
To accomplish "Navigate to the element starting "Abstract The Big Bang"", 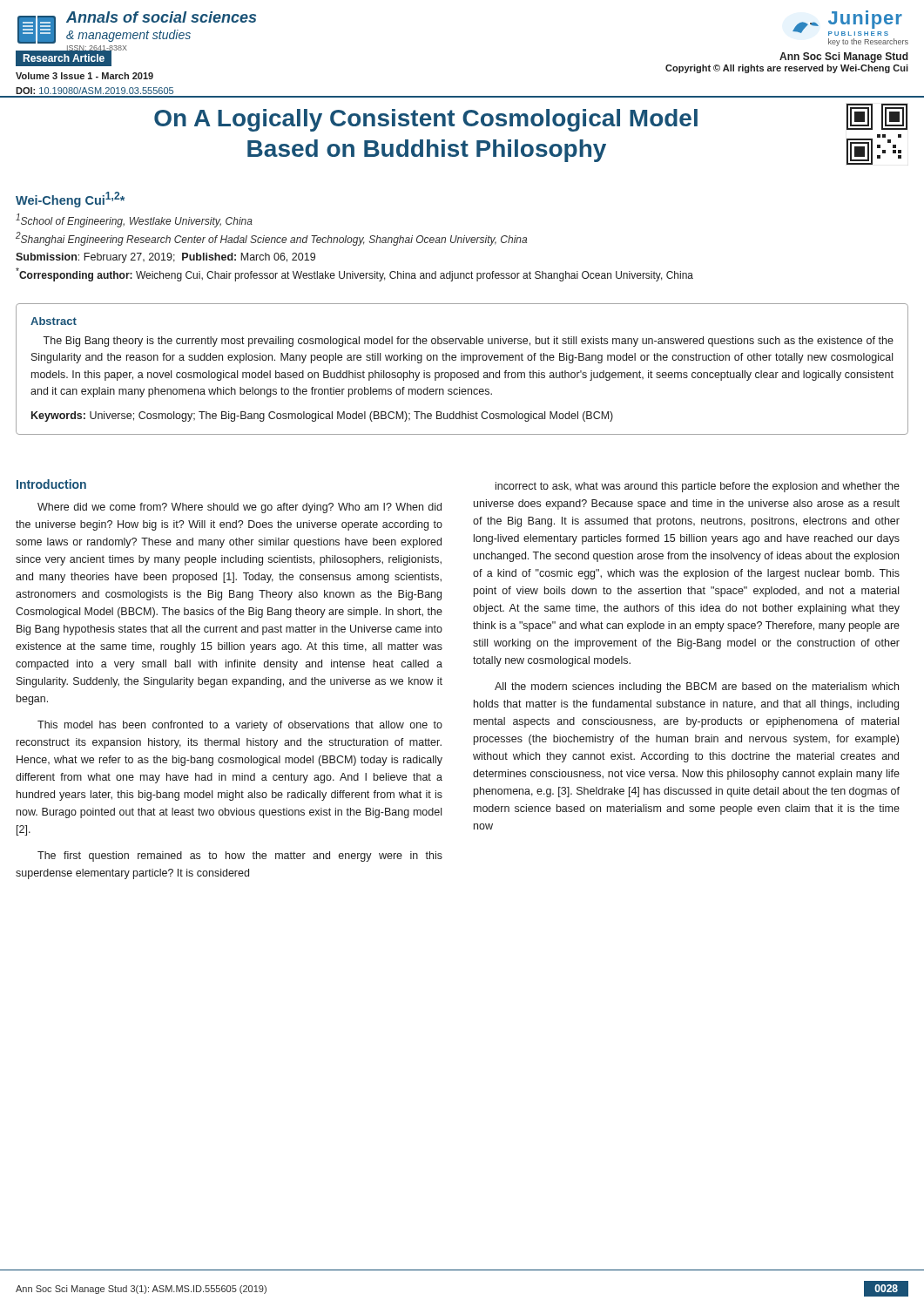I will 462,369.
